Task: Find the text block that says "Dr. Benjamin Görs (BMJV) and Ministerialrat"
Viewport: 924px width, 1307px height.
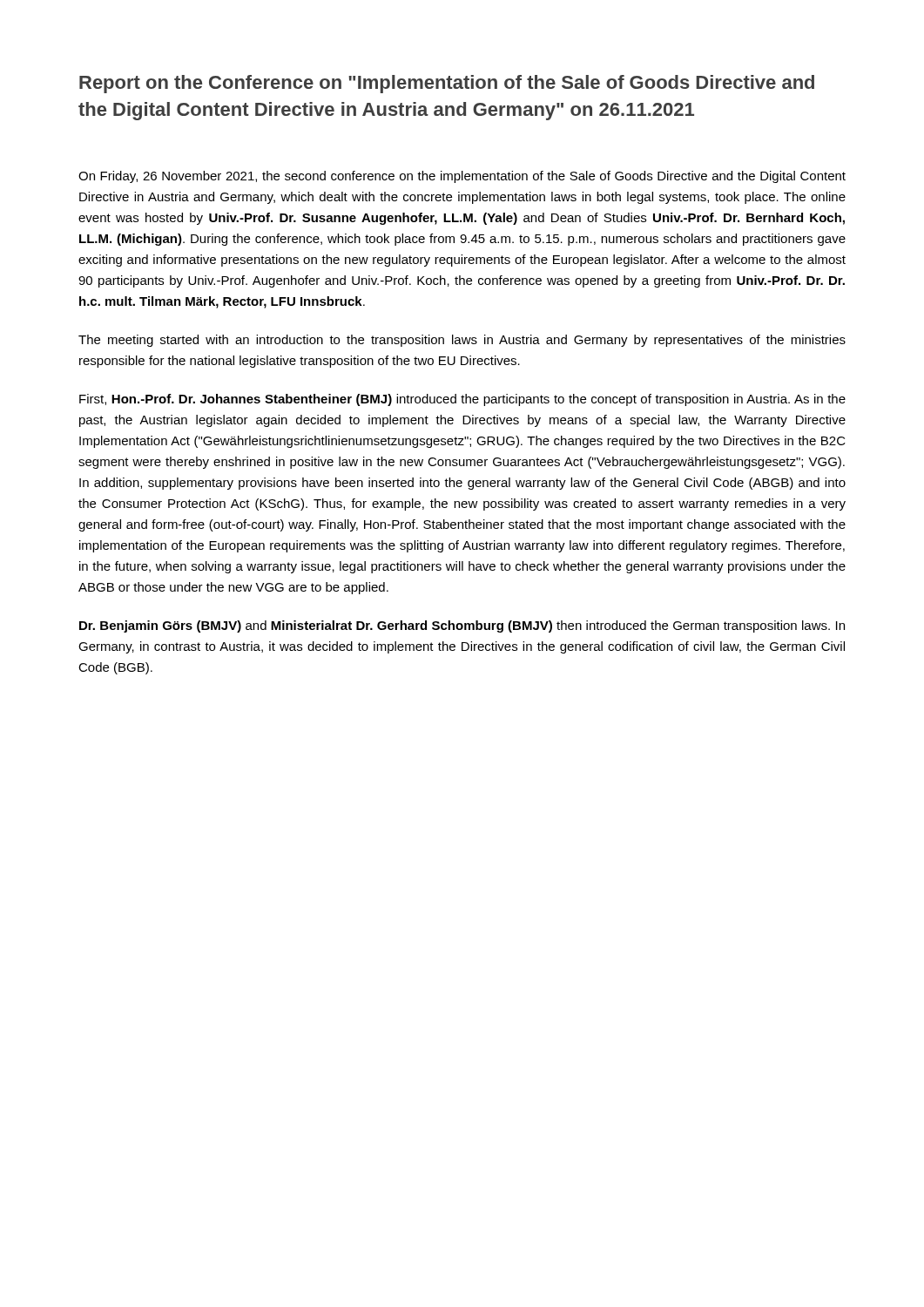Action: click(x=462, y=646)
